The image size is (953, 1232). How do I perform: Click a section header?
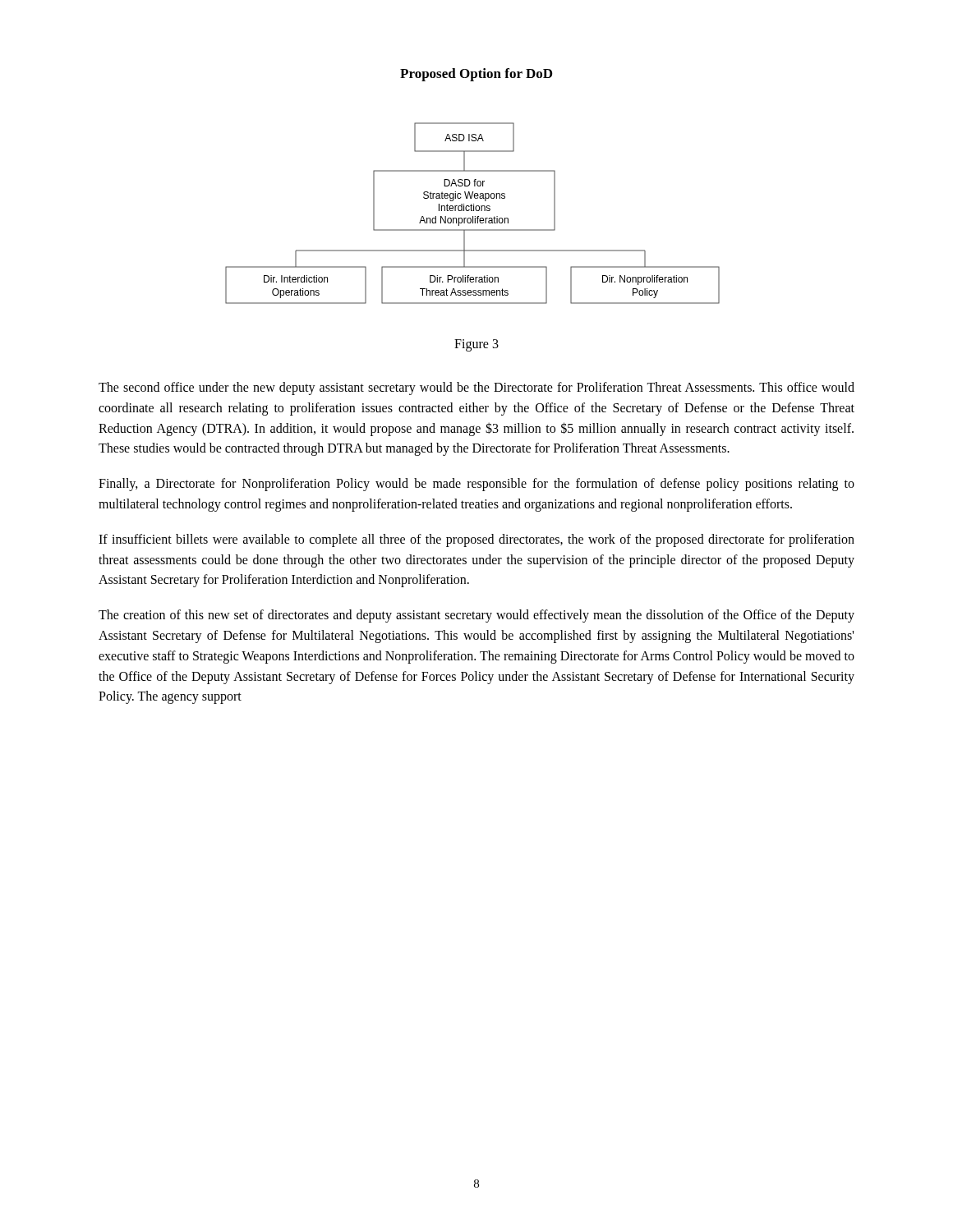[x=476, y=73]
